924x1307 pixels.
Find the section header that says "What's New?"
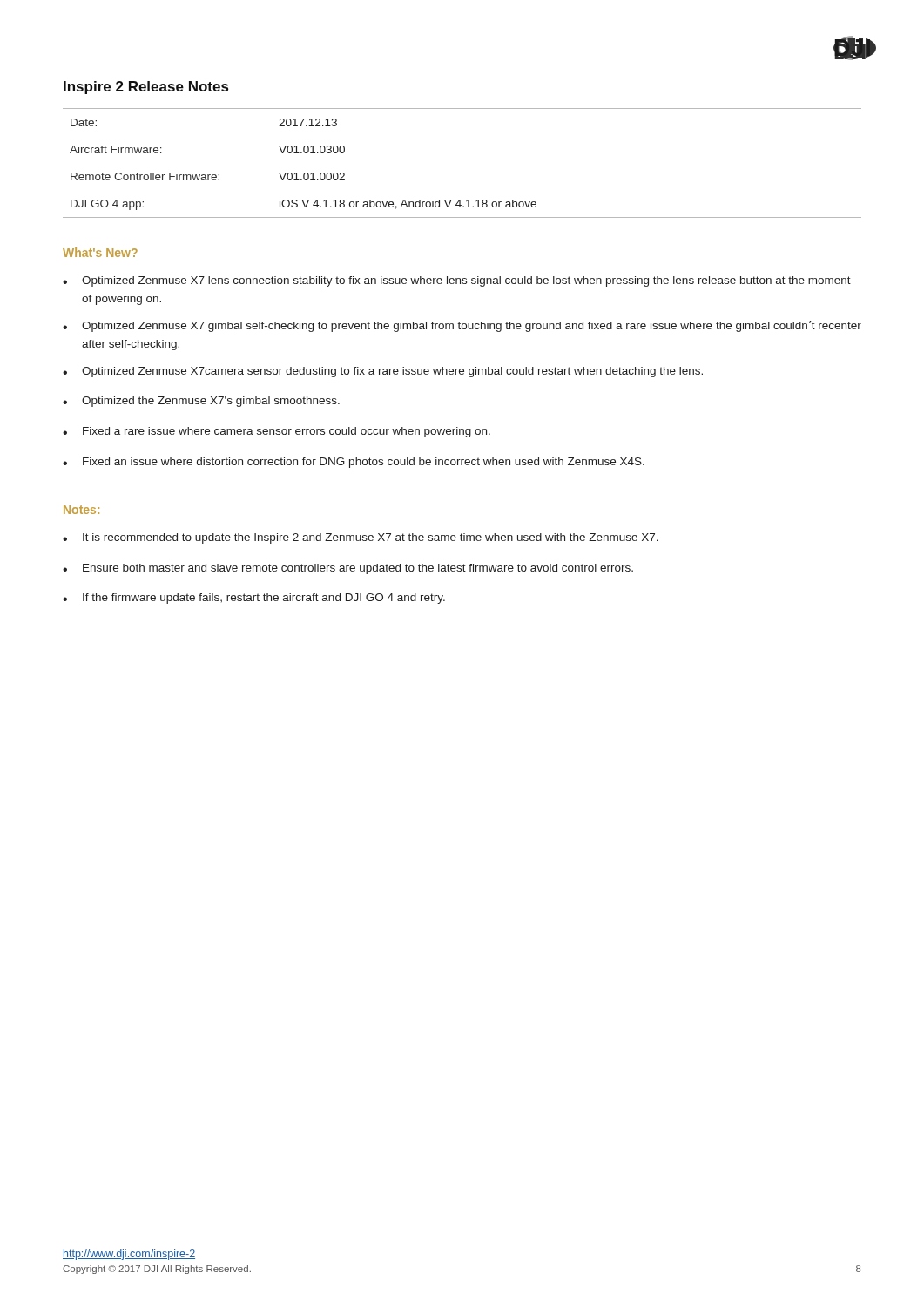[100, 253]
